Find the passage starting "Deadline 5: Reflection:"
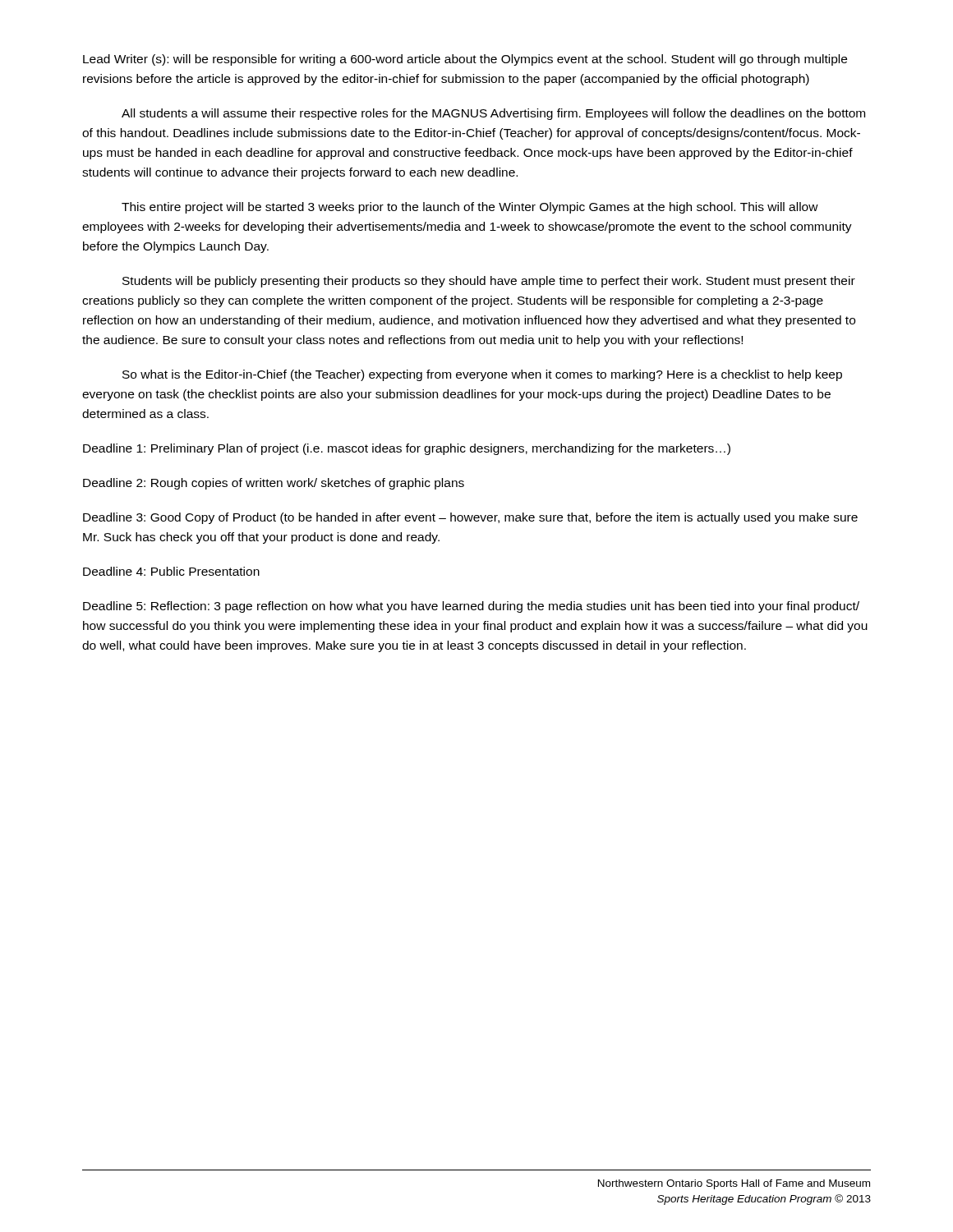This screenshot has height=1232, width=953. coord(475,626)
